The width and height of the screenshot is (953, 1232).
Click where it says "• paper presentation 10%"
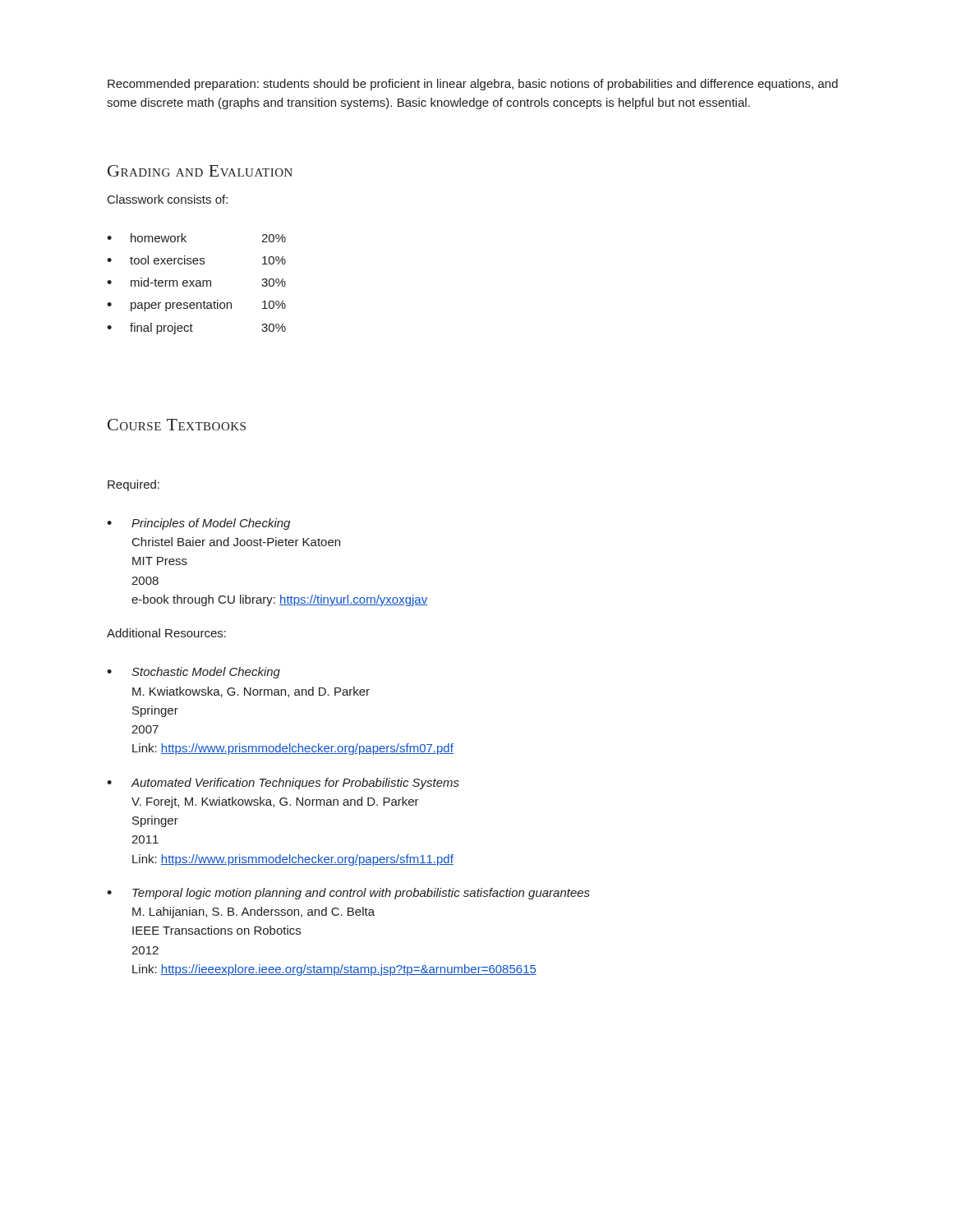pos(196,305)
